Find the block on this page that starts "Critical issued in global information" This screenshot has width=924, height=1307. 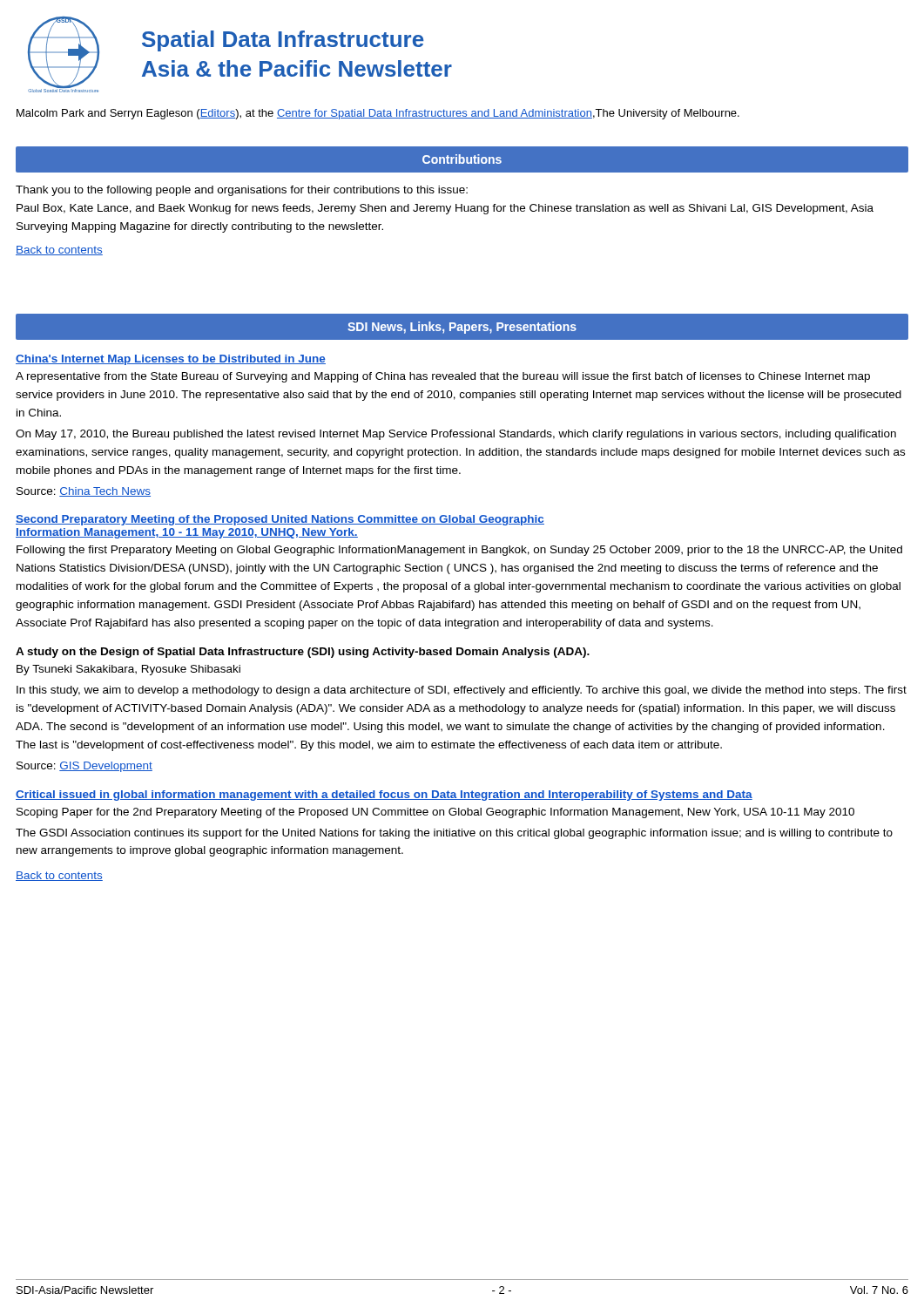point(384,794)
